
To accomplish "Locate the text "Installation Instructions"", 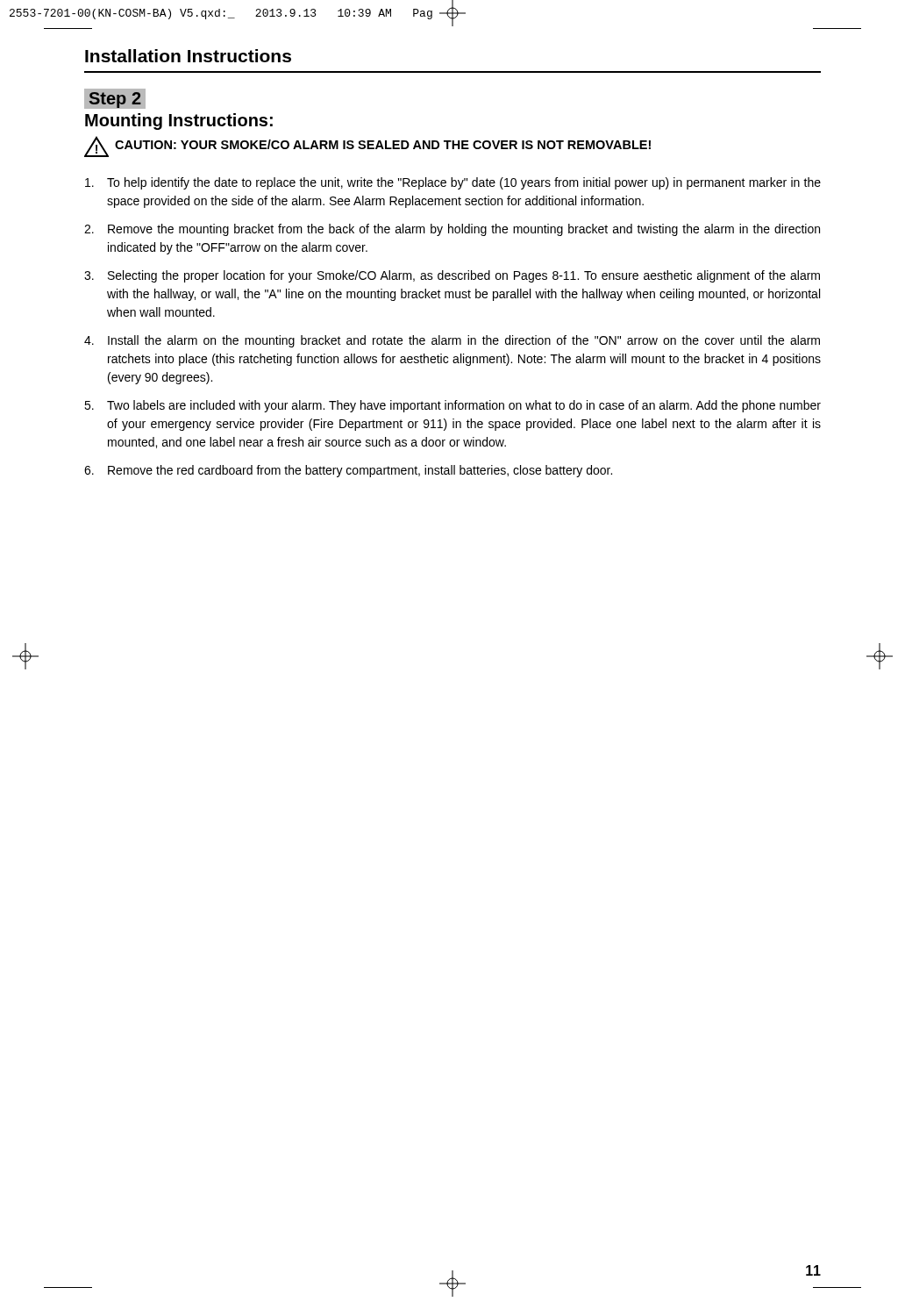I will click(x=188, y=56).
